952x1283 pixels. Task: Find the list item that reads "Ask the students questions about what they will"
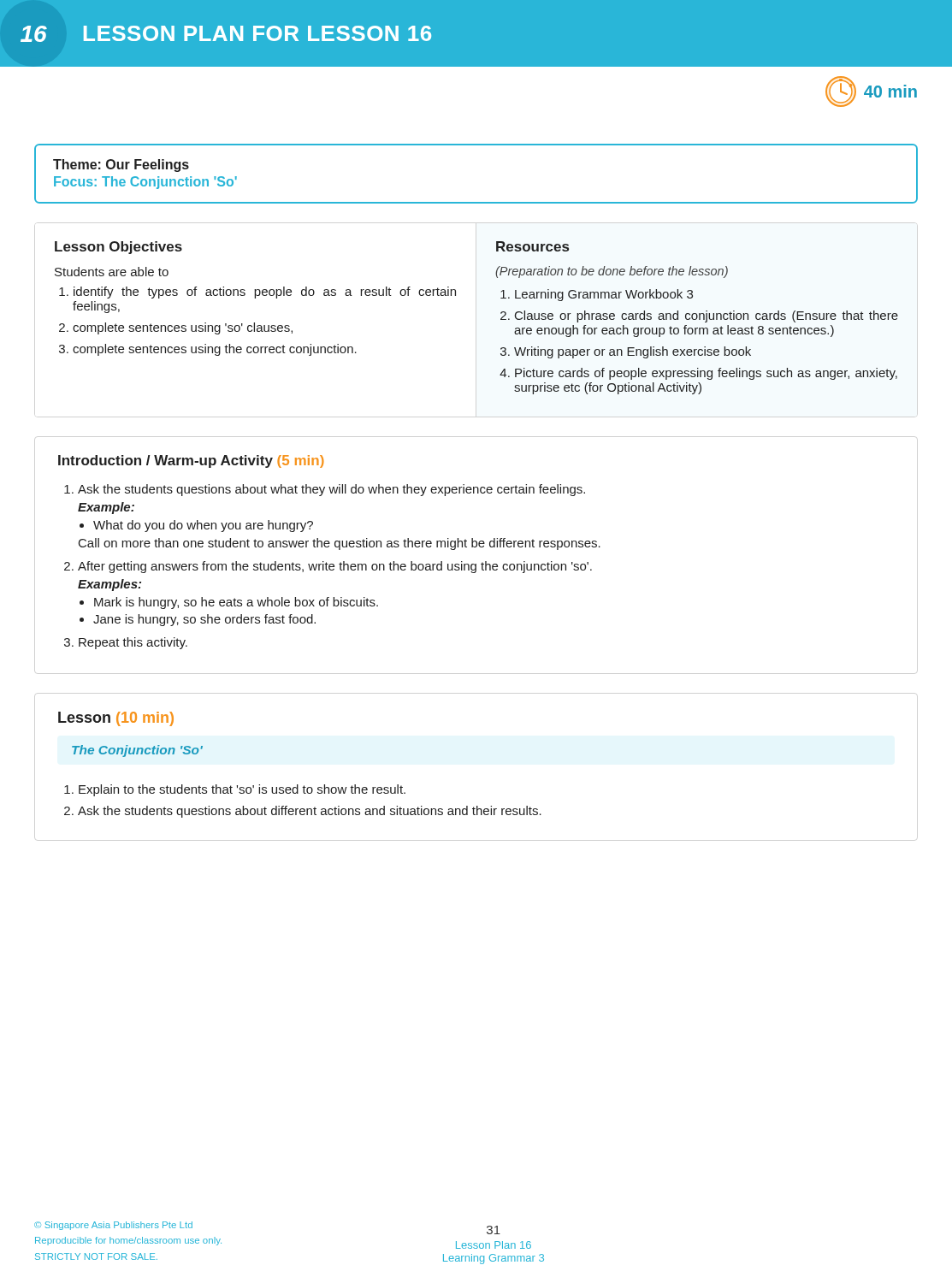331,490
